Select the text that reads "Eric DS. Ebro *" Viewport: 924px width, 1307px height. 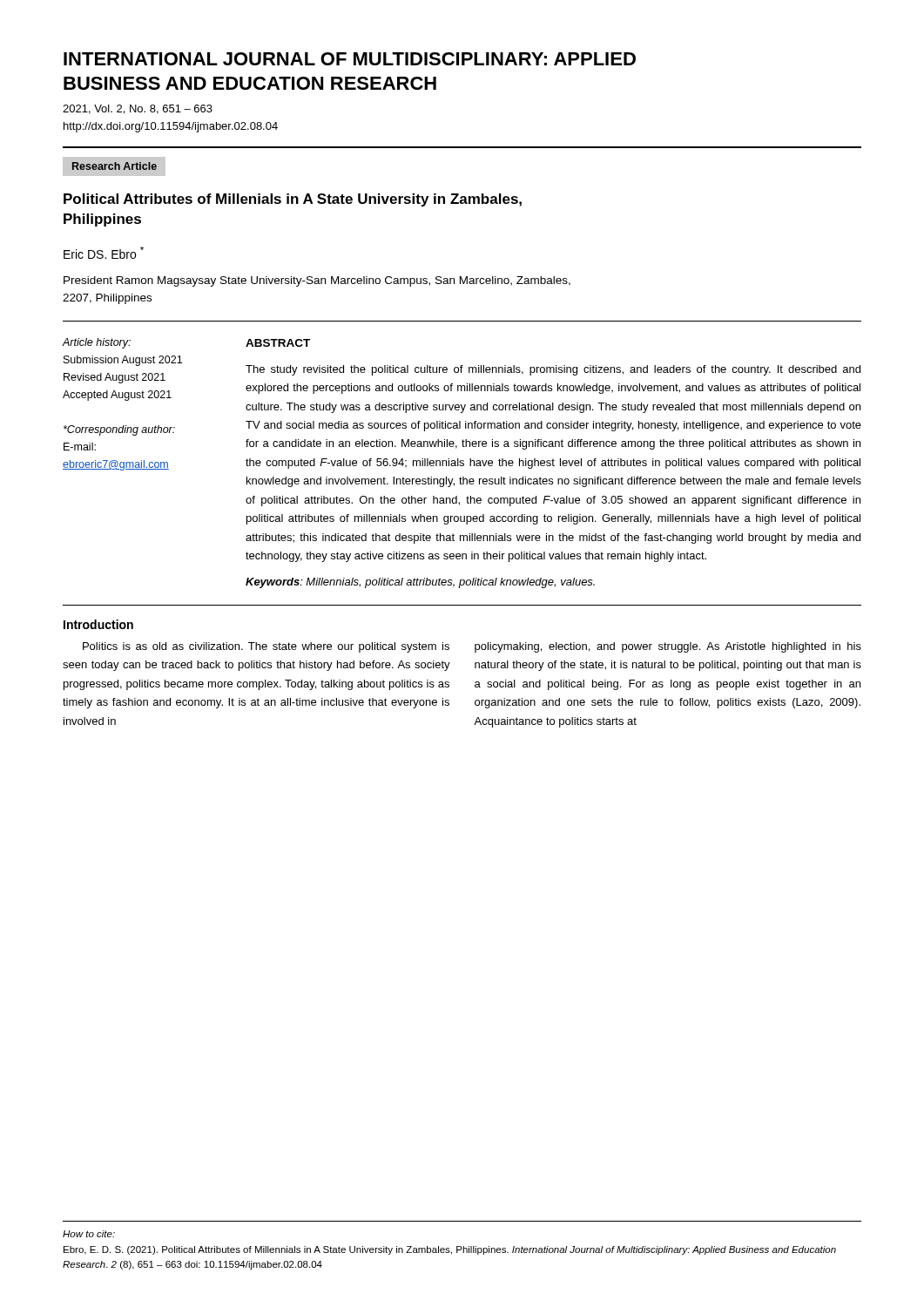tap(103, 252)
